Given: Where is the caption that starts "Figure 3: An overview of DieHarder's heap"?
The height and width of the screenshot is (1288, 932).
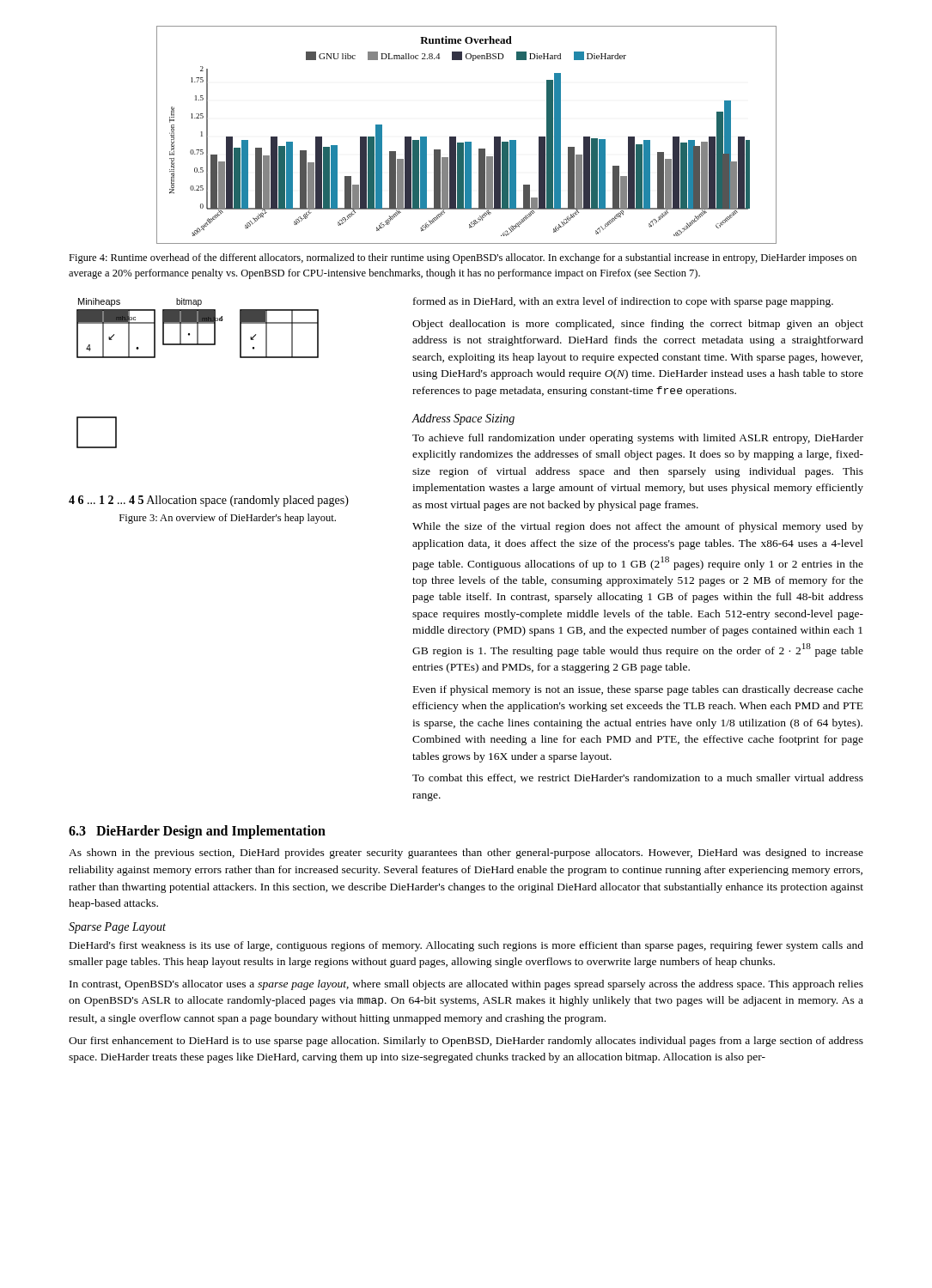Looking at the screenshot, I should (228, 518).
